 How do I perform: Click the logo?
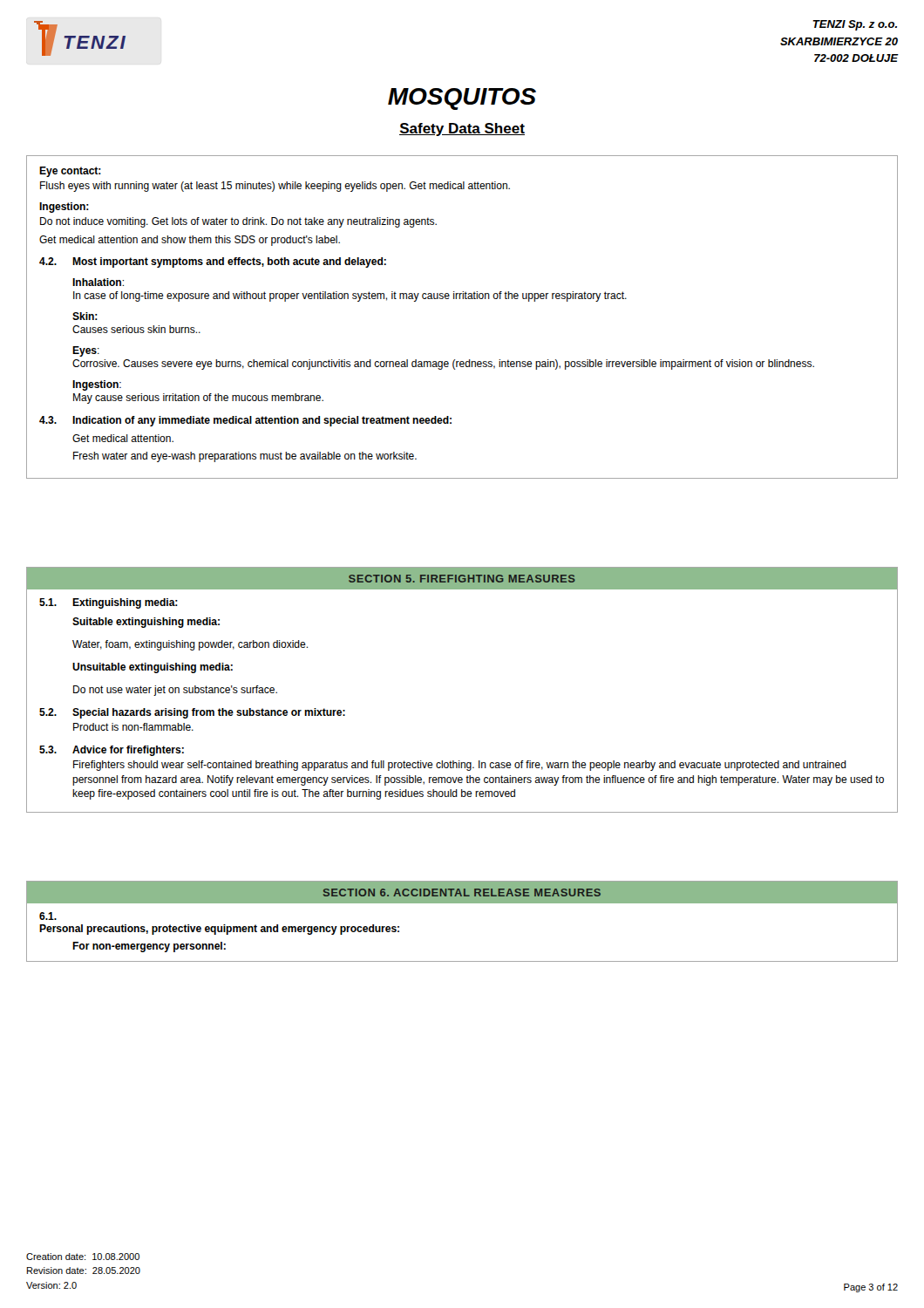coord(96,43)
